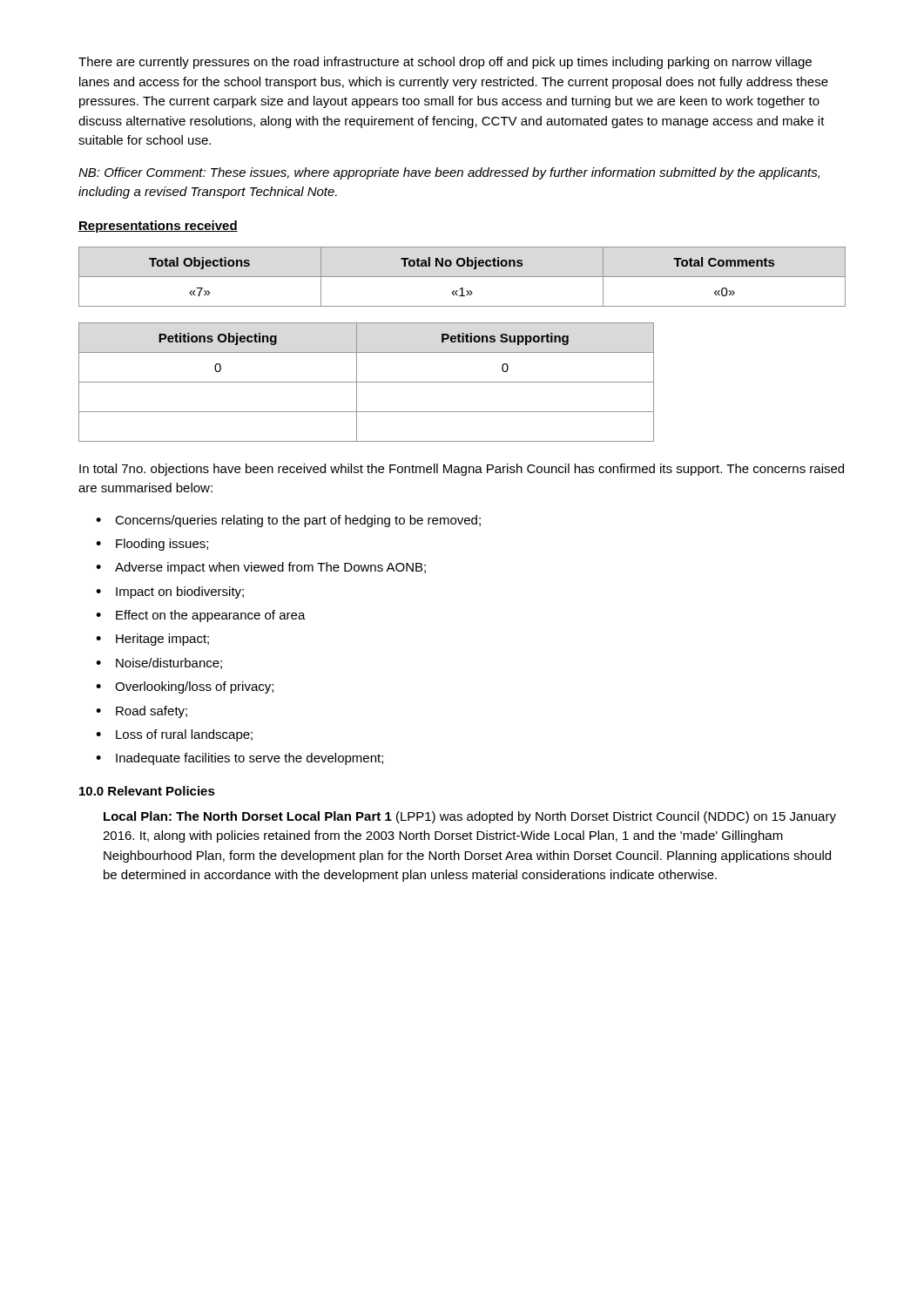Find the table that mentions "Total Comments"

click(x=462, y=276)
